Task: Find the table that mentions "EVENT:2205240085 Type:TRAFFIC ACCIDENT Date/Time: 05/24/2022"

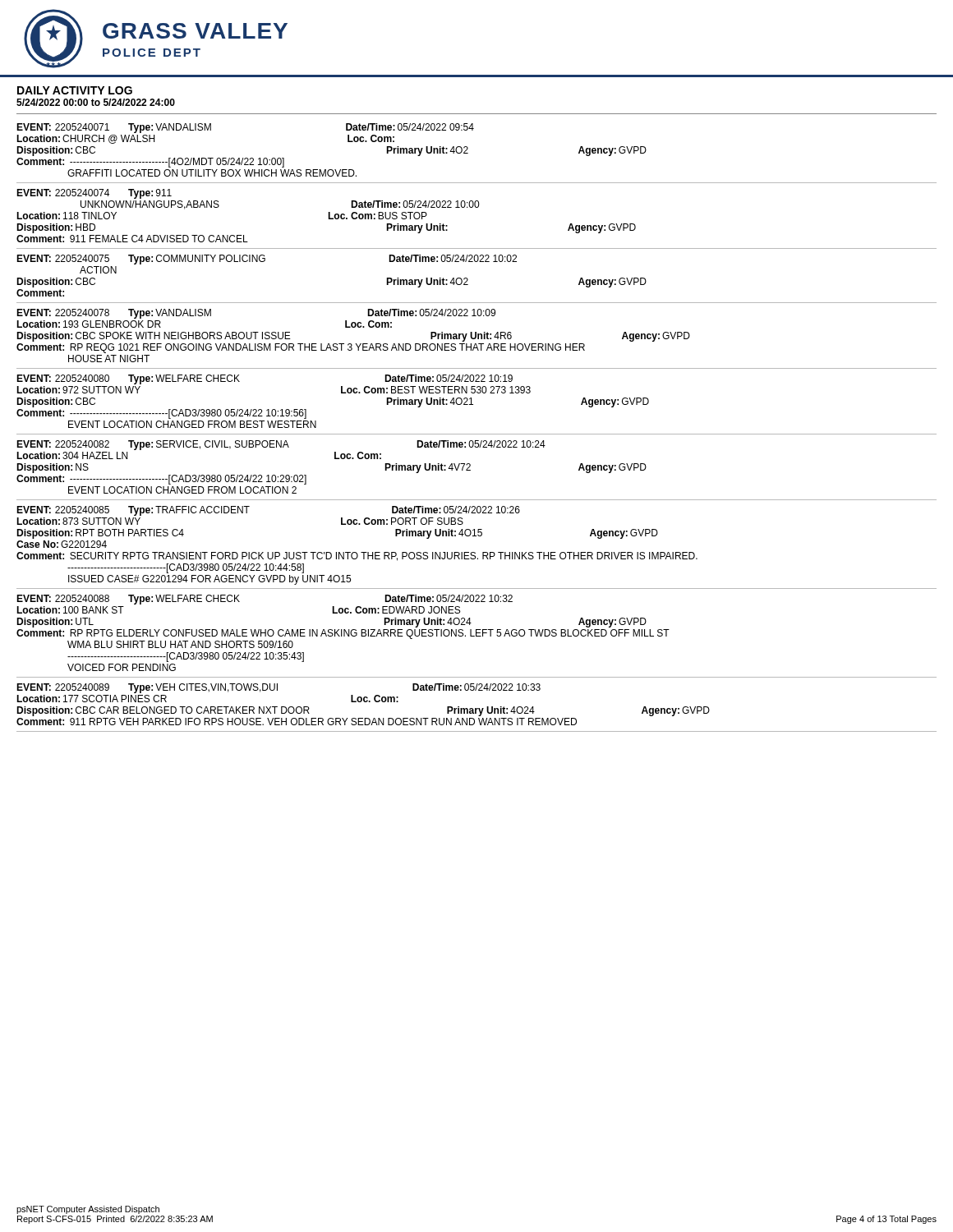Action: click(x=476, y=545)
